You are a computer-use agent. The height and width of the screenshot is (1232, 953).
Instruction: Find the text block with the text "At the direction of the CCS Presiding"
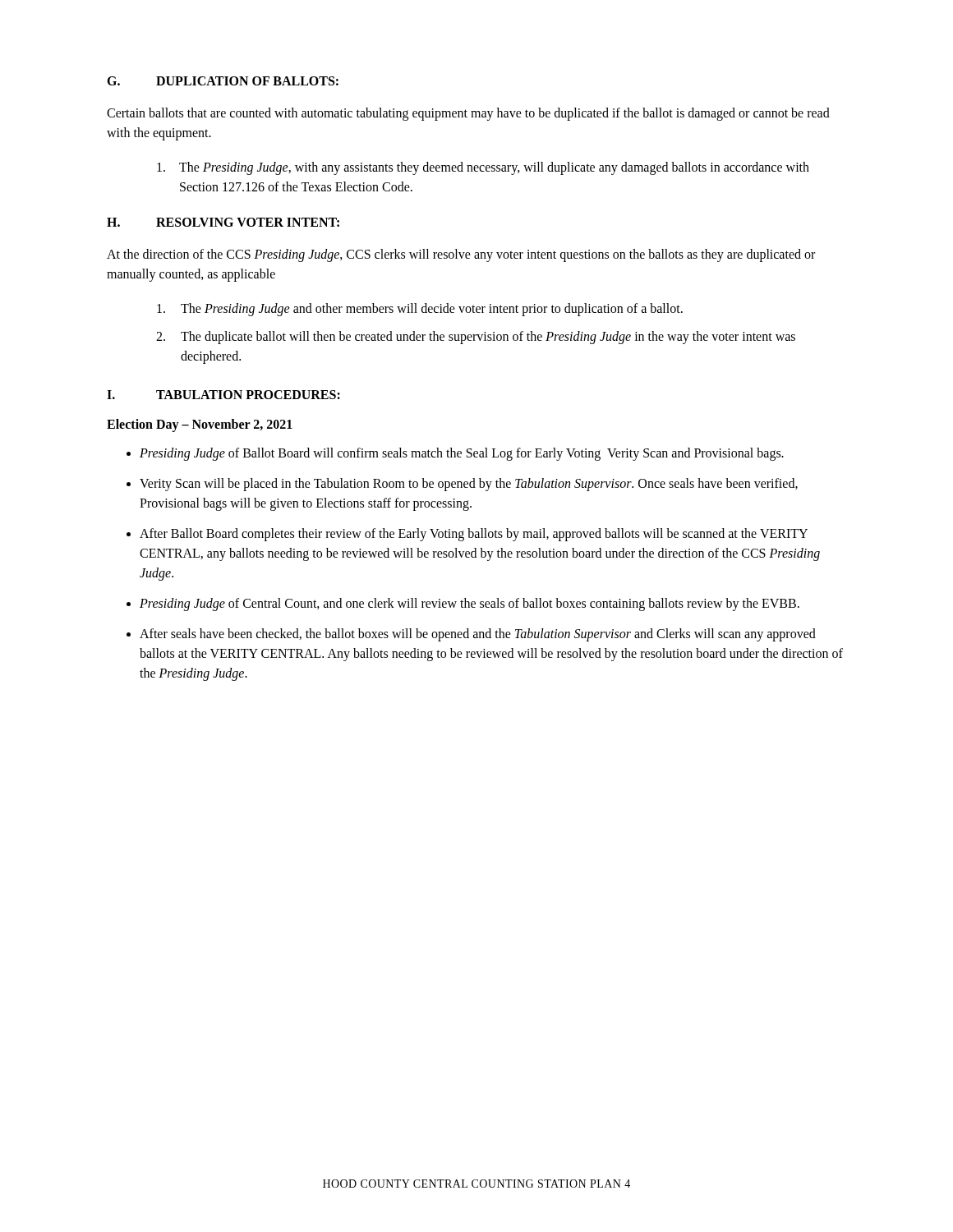[x=461, y=264]
